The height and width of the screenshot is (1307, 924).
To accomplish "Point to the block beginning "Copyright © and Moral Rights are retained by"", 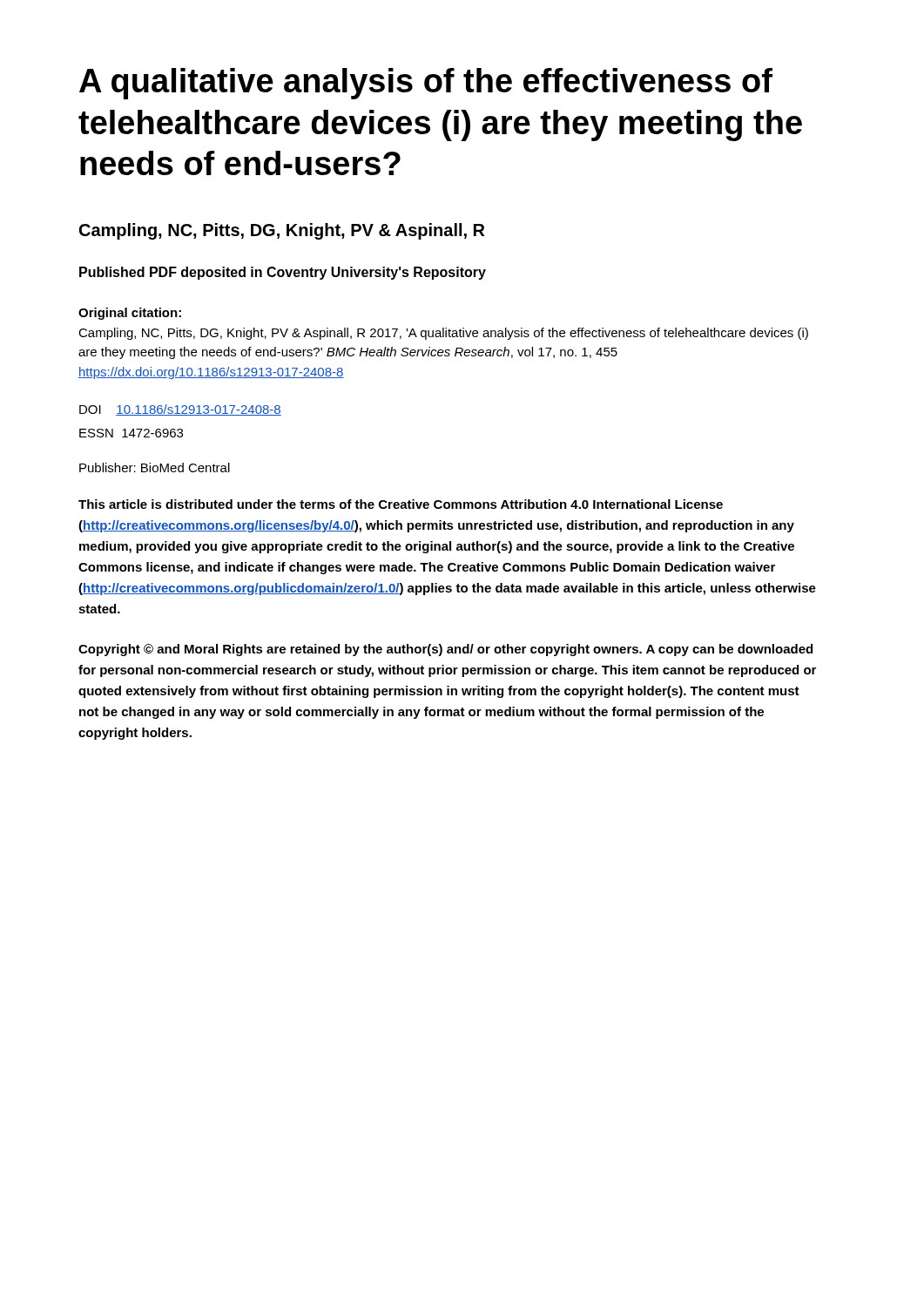I will (x=447, y=691).
